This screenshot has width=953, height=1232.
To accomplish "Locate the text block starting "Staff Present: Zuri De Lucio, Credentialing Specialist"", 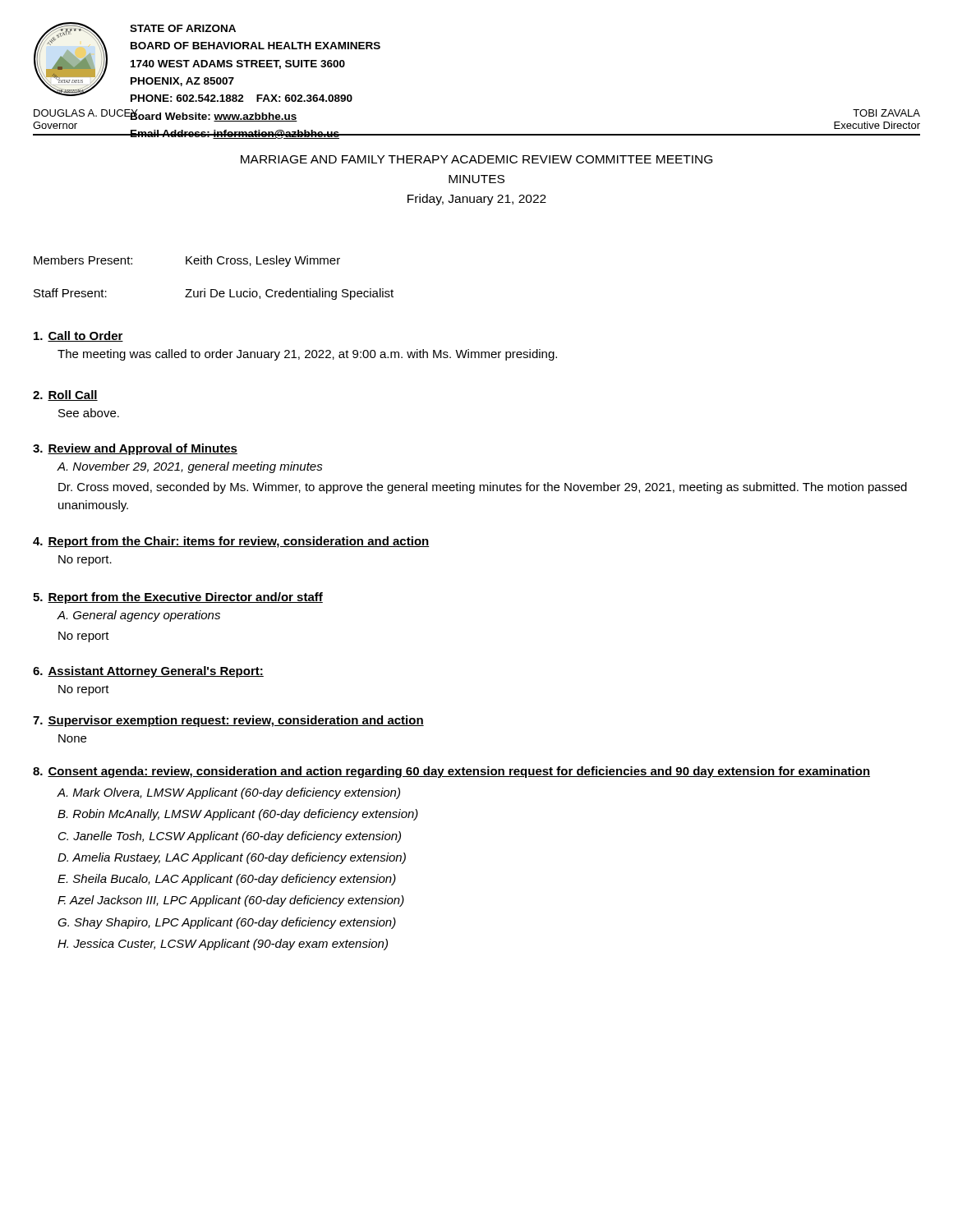I will 213,293.
